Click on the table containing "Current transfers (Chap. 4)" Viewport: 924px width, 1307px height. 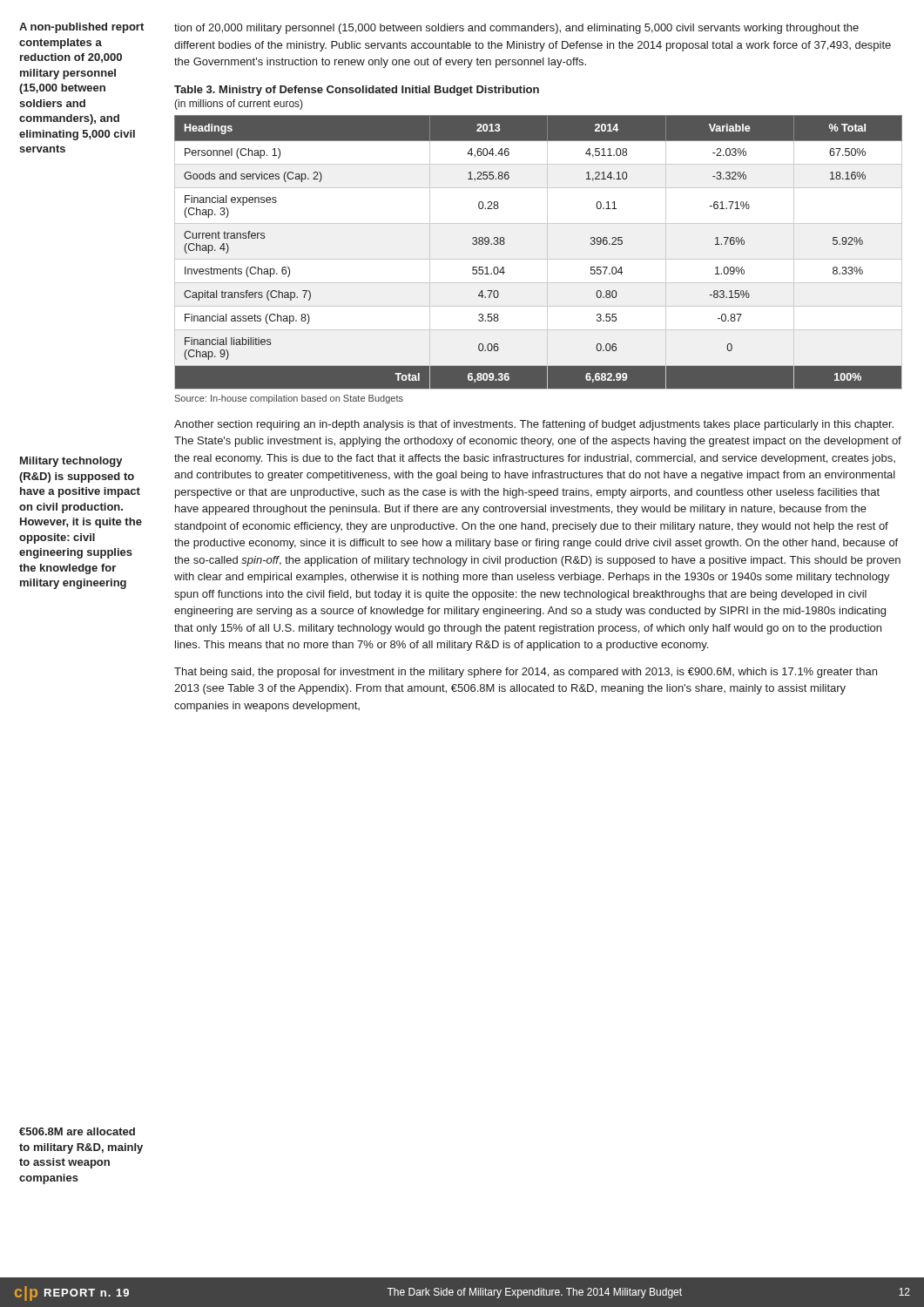(538, 252)
